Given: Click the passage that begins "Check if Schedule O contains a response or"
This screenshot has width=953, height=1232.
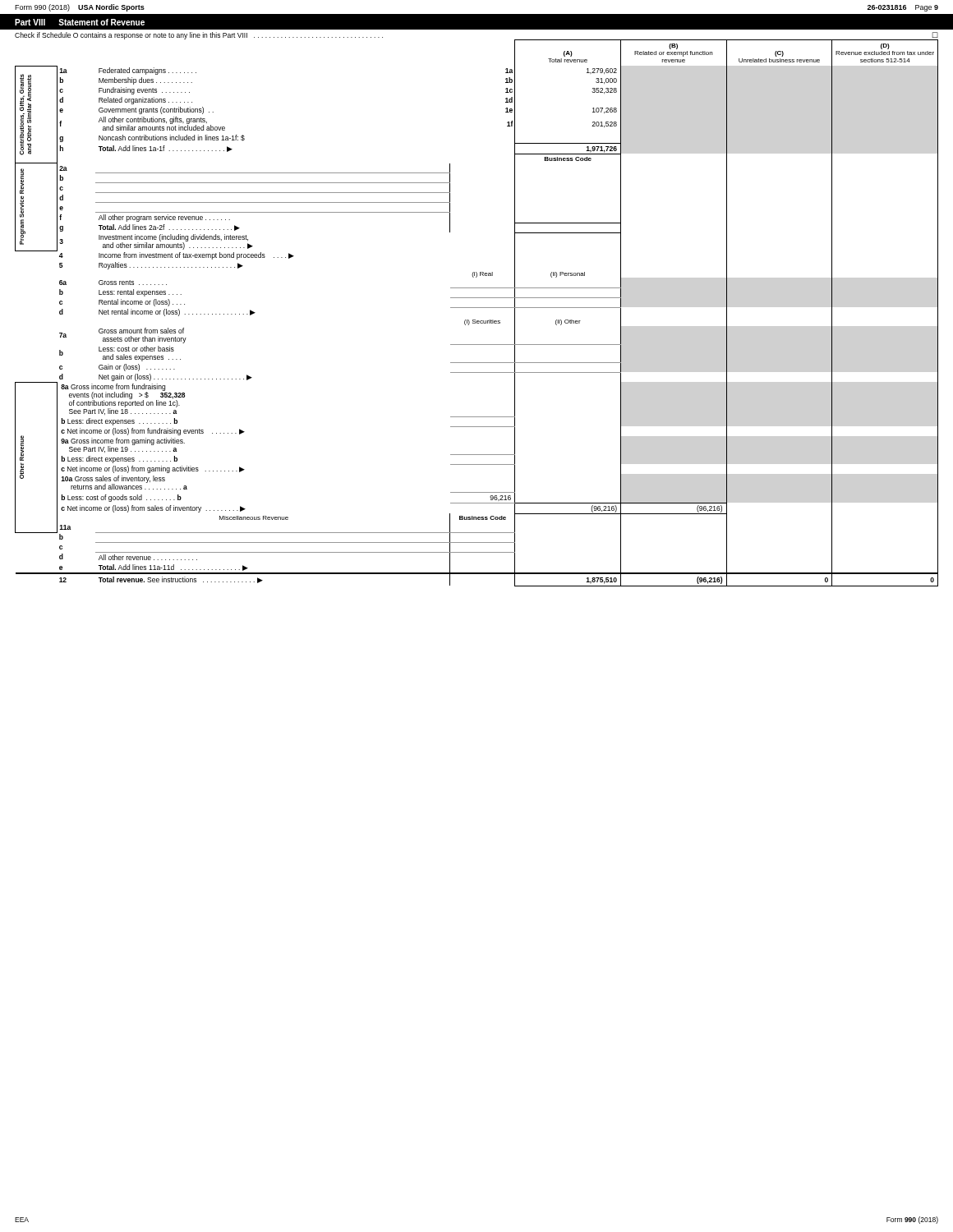Looking at the screenshot, I should click(x=476, y=35).
